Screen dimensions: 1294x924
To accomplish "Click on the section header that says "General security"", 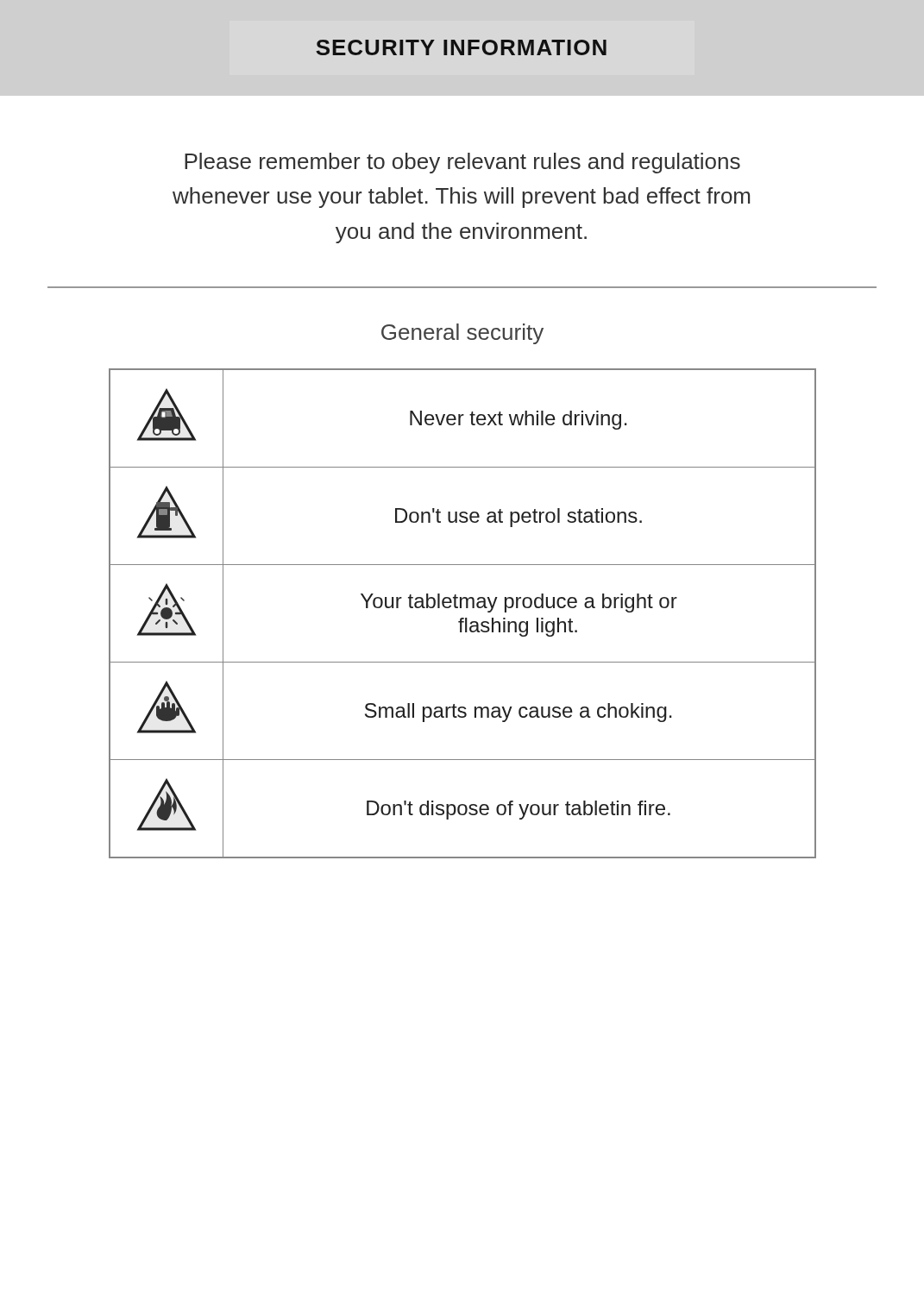I will coord(462,332).
